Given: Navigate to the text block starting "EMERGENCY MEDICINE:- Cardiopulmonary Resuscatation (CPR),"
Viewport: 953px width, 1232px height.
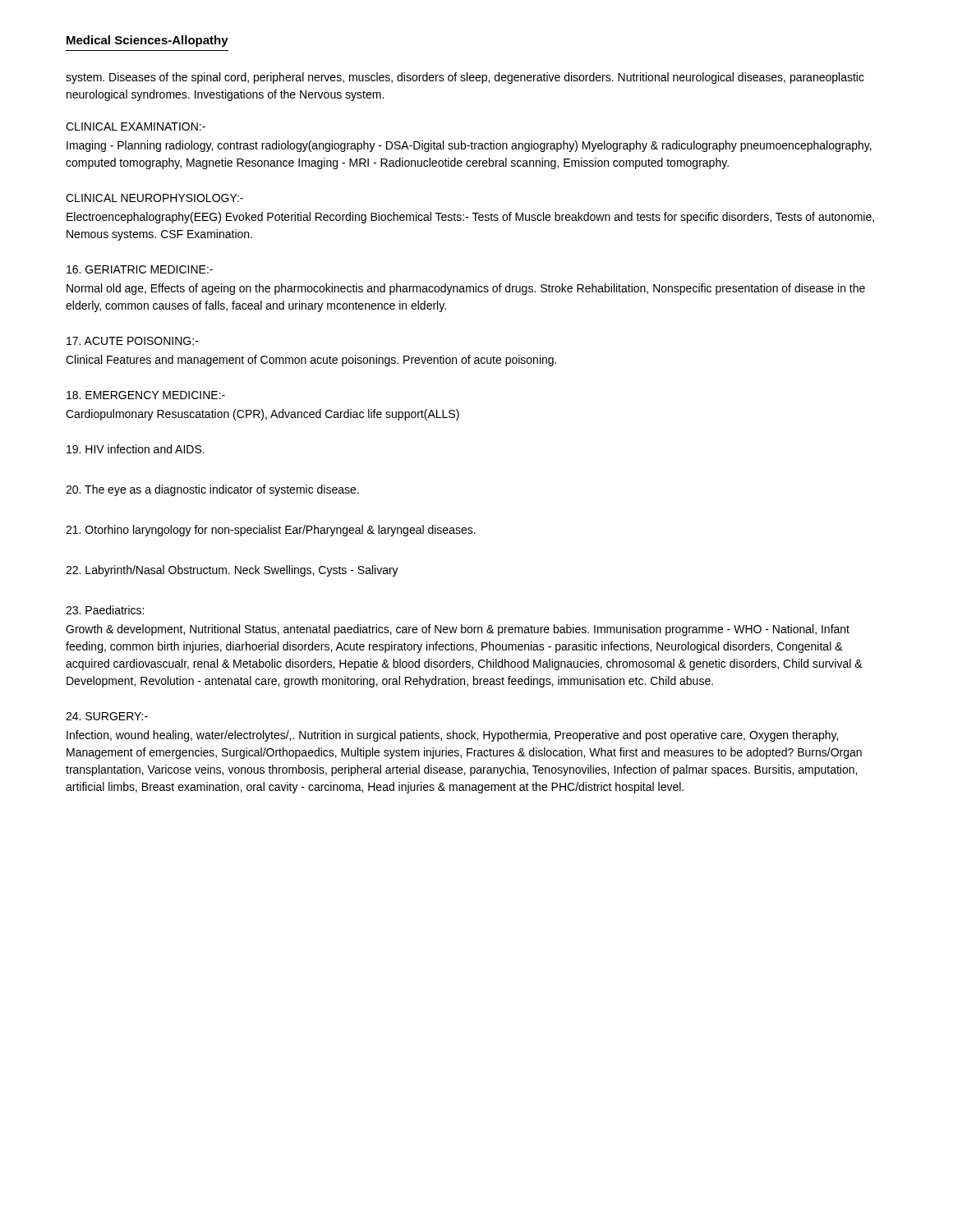Looking at the screenshot, I should pos(146,395).
